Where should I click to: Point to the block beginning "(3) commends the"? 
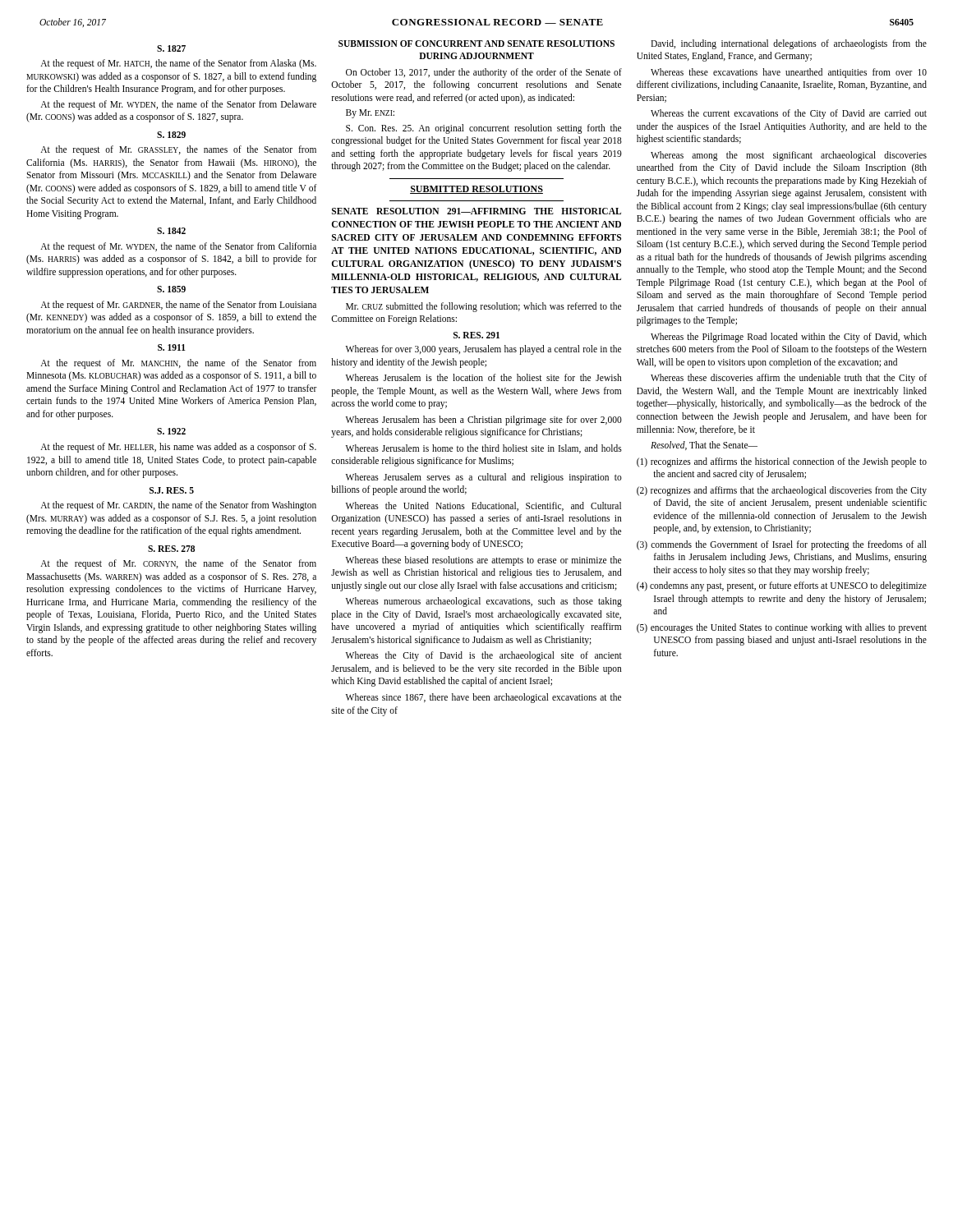click(x=782, y=557)
